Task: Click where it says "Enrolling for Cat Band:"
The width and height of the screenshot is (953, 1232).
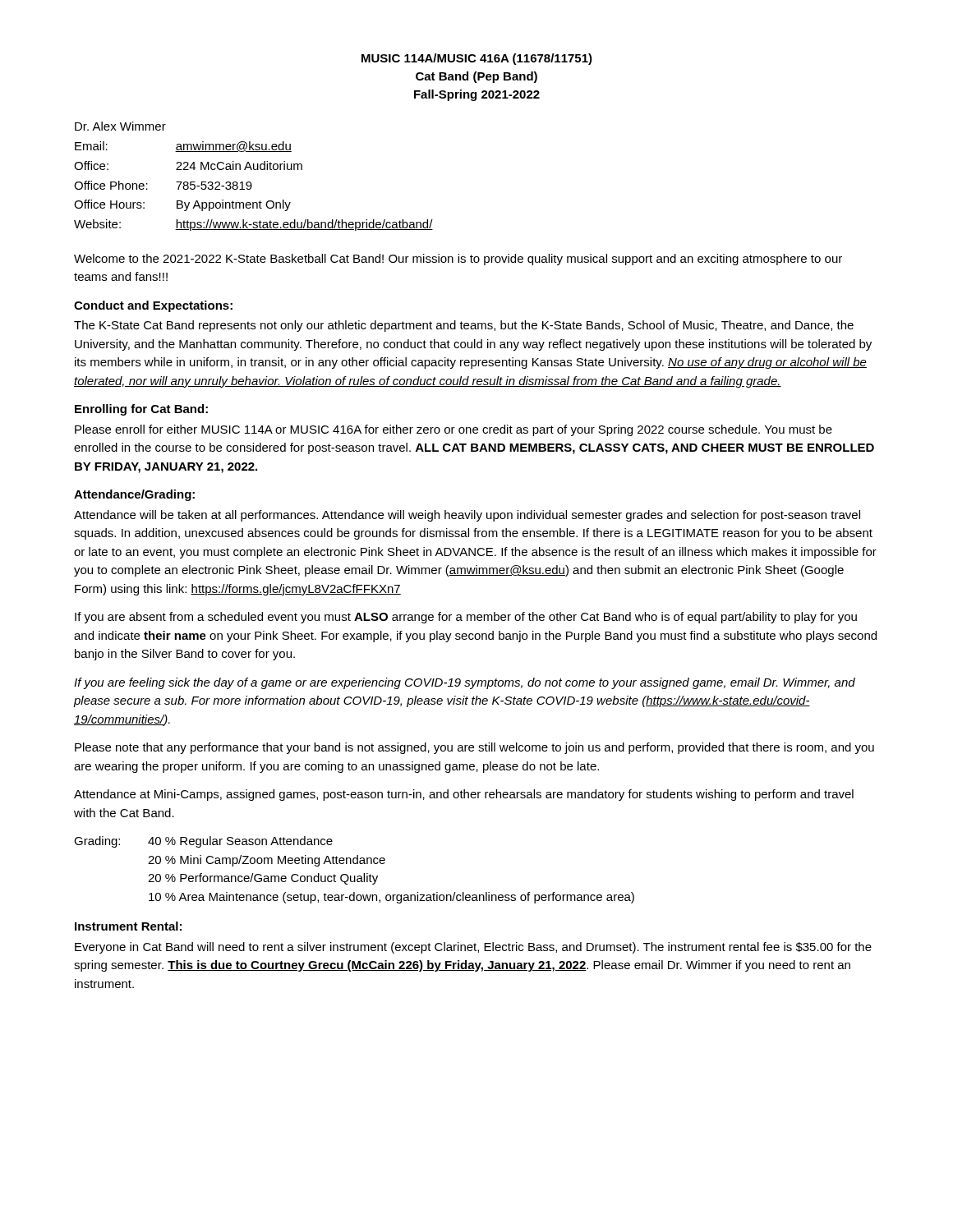Action: coord(141,410)
